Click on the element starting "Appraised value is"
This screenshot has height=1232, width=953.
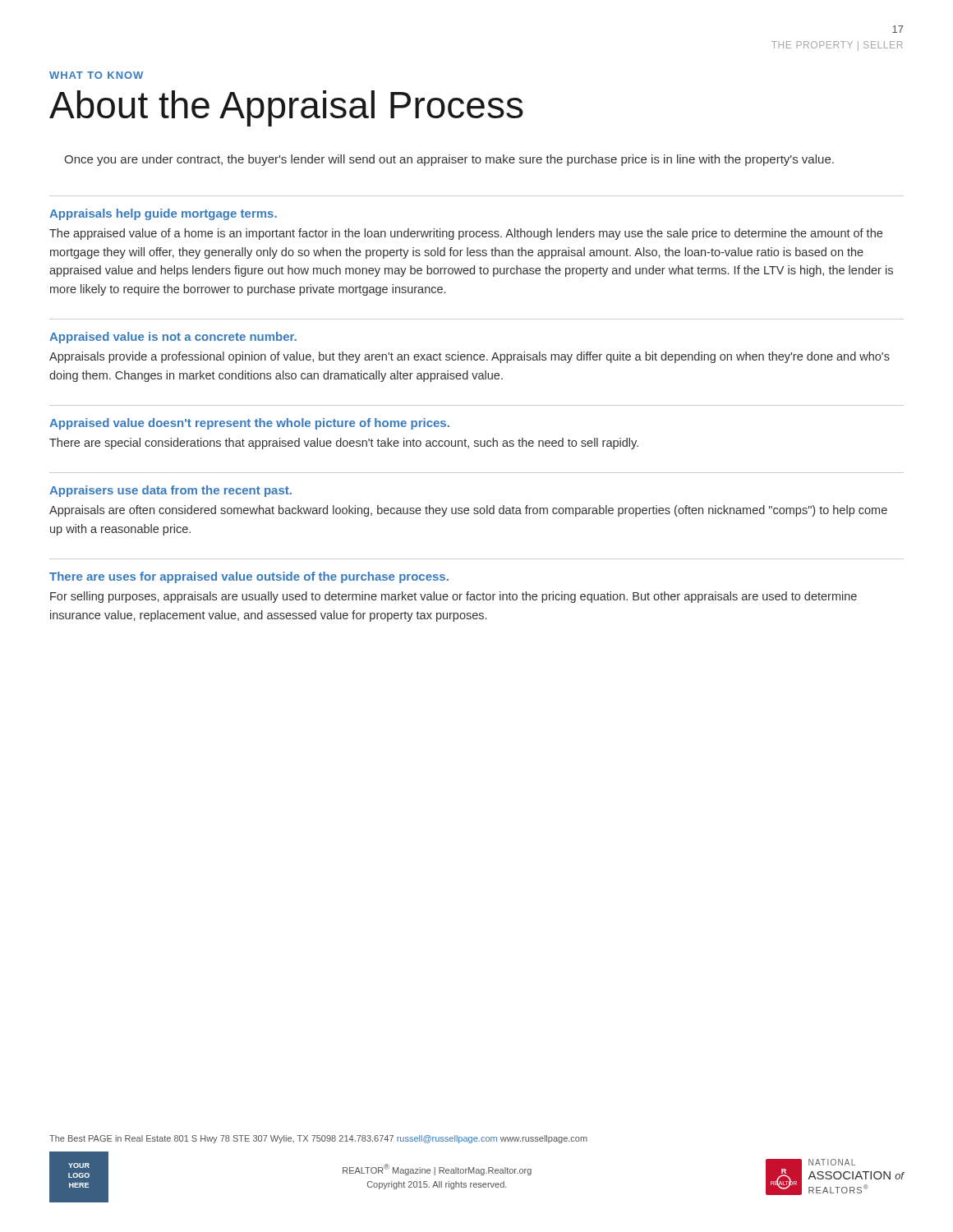point(173,337)
